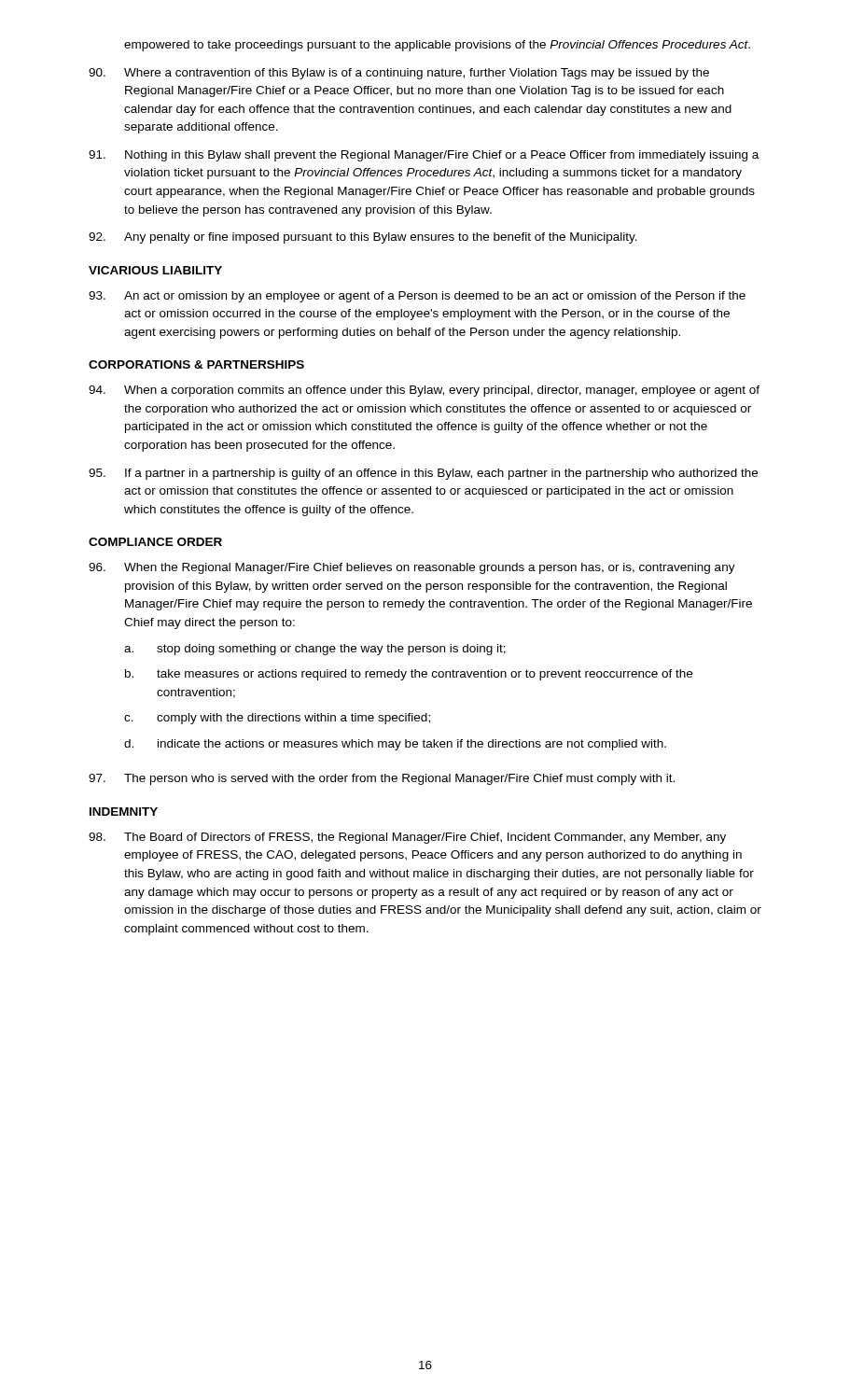Click on the text starting "93. An act"
Screen dimensions: 1400x850
pyautogui.click(x=425, y=314)
